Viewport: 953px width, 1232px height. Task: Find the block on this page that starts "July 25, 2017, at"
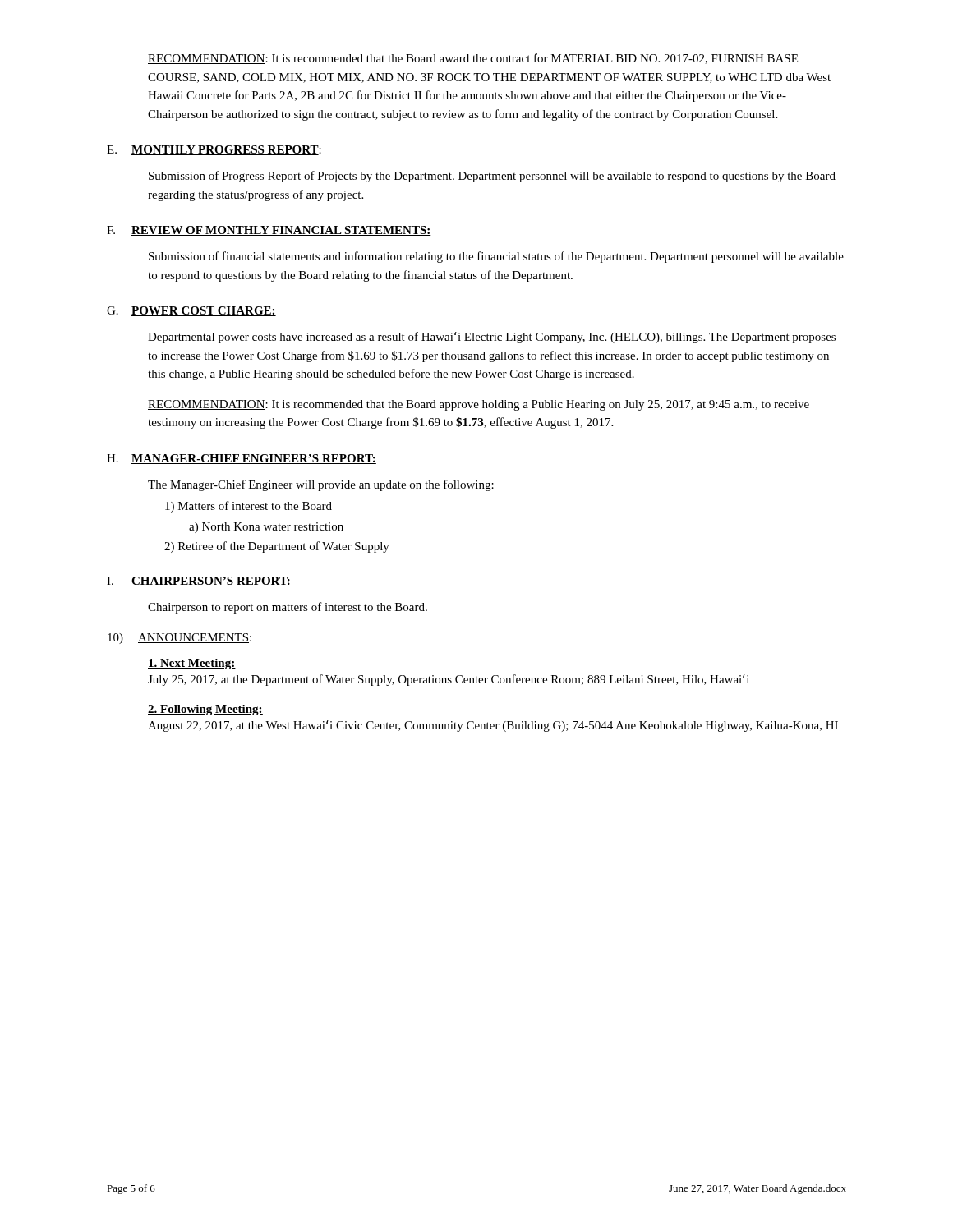pyautogui.click(x=449, y=679)
